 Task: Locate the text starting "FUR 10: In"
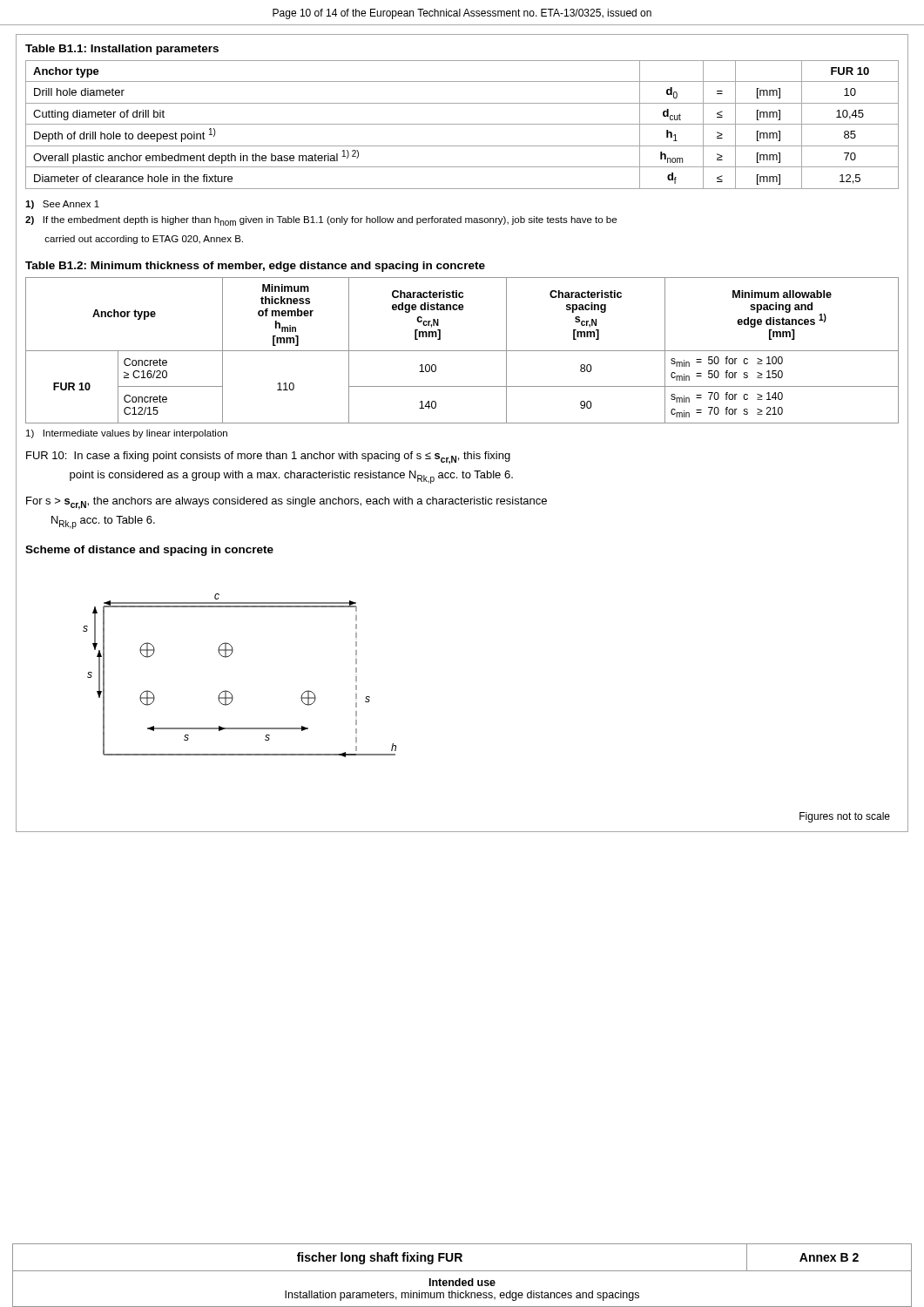click(x=269, y=466)
